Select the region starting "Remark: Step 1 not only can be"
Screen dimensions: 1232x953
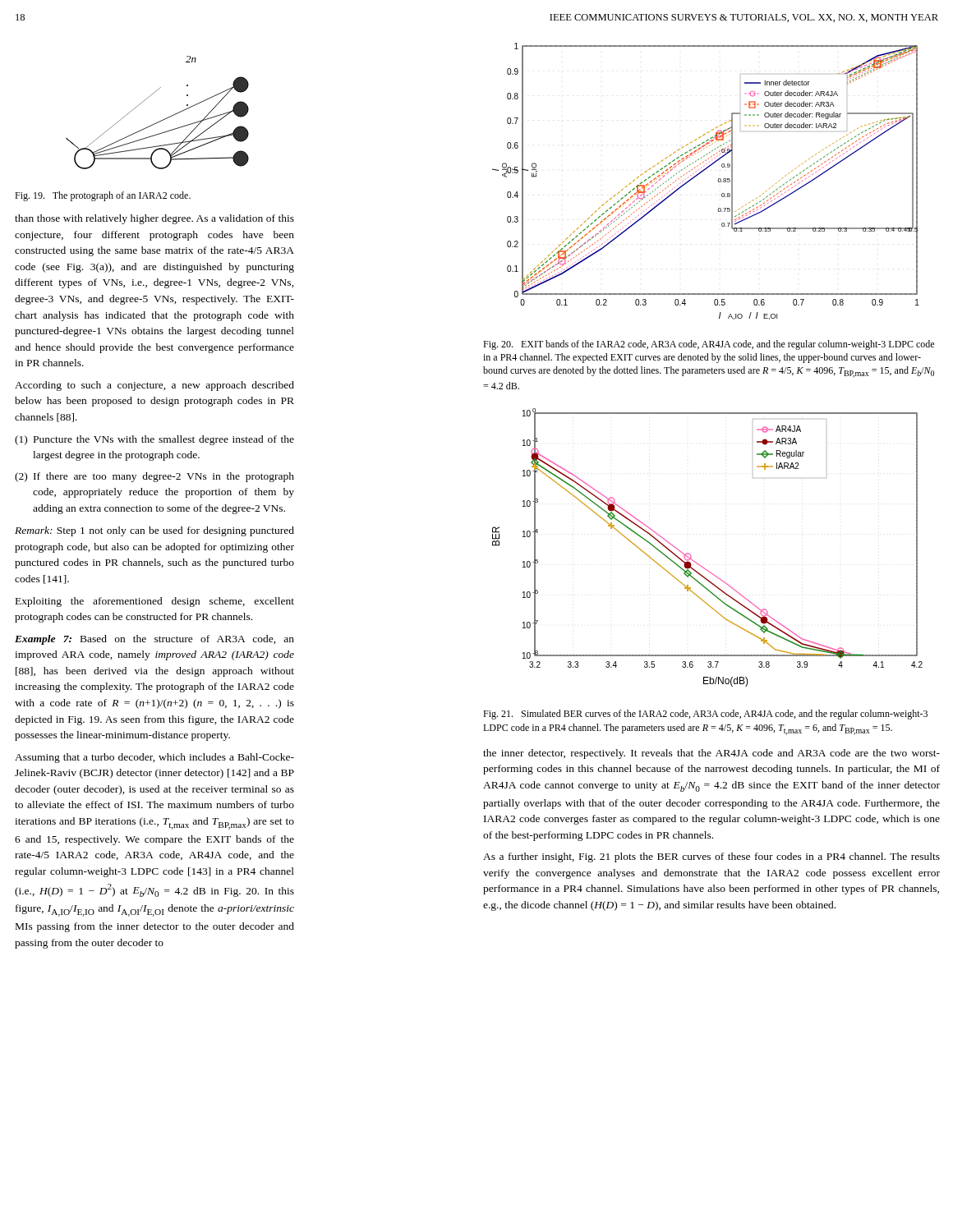pyautogui.click(x=154, y=555)
